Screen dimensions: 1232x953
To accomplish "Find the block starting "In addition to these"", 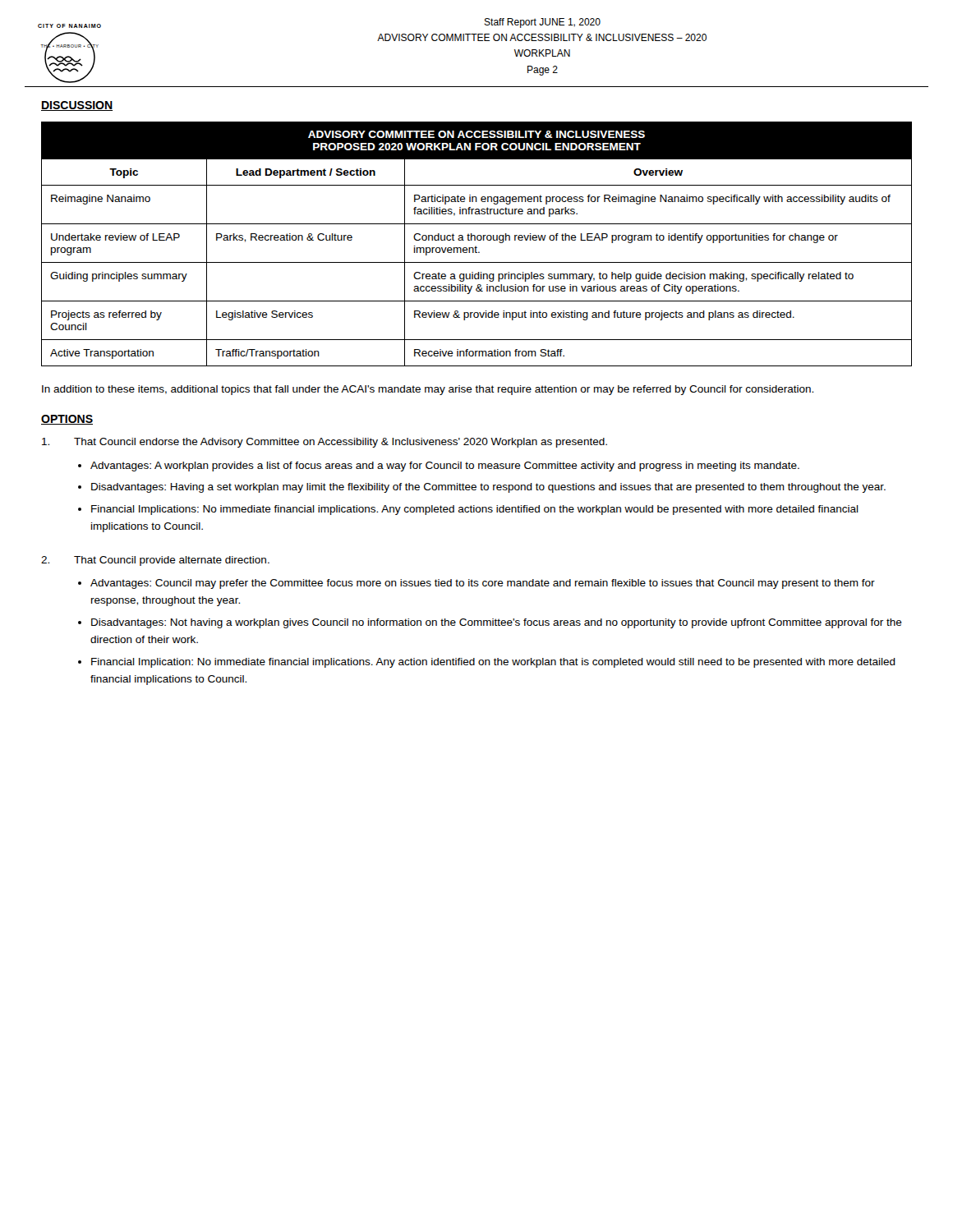I will click(x=428, y=389).
